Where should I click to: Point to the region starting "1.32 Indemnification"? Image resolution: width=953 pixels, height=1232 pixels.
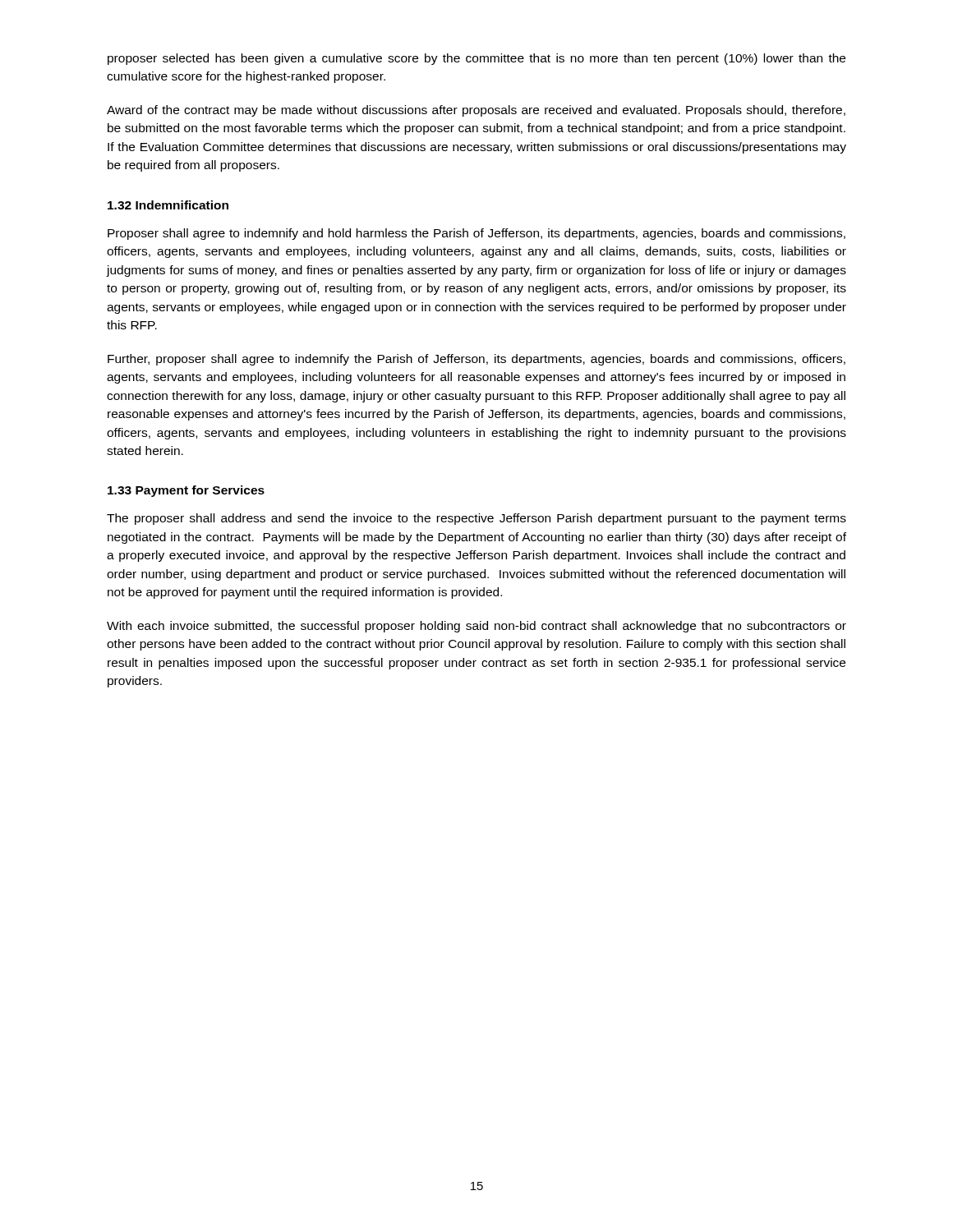pos(168,205)
